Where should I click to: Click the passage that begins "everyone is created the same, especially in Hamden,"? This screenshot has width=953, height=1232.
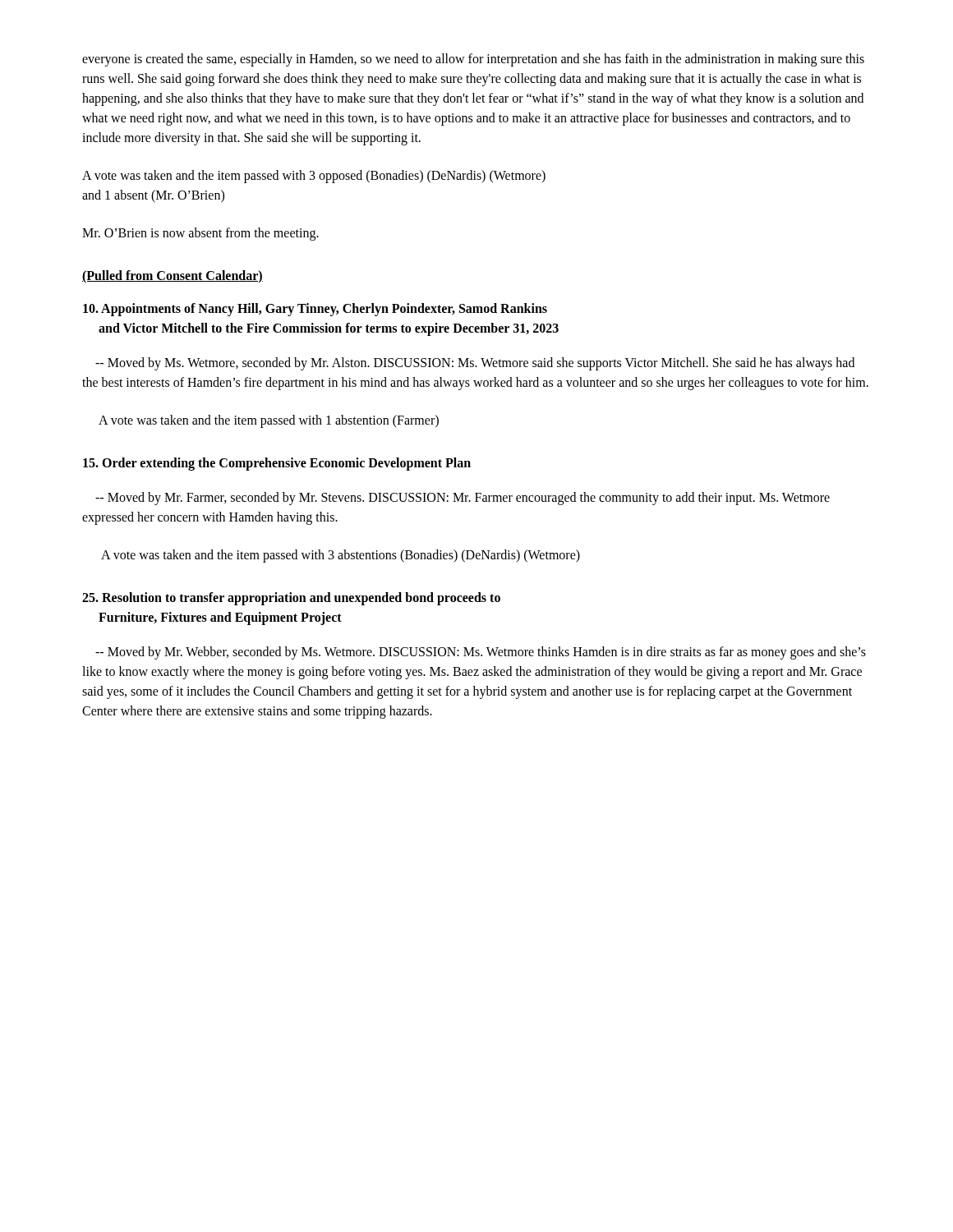click(x=473, y=98)
